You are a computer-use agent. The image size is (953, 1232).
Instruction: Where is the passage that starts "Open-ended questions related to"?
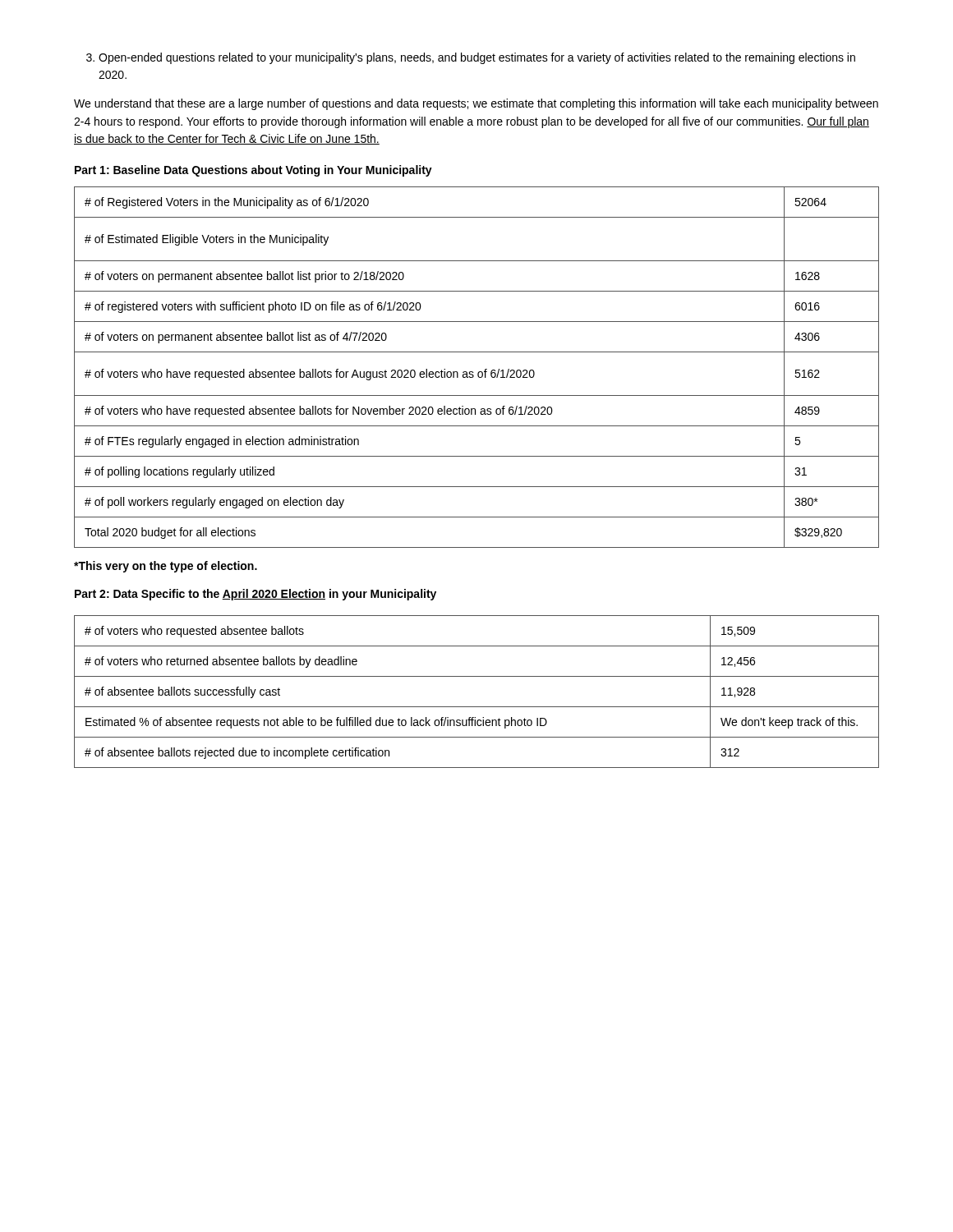[476, 67]
